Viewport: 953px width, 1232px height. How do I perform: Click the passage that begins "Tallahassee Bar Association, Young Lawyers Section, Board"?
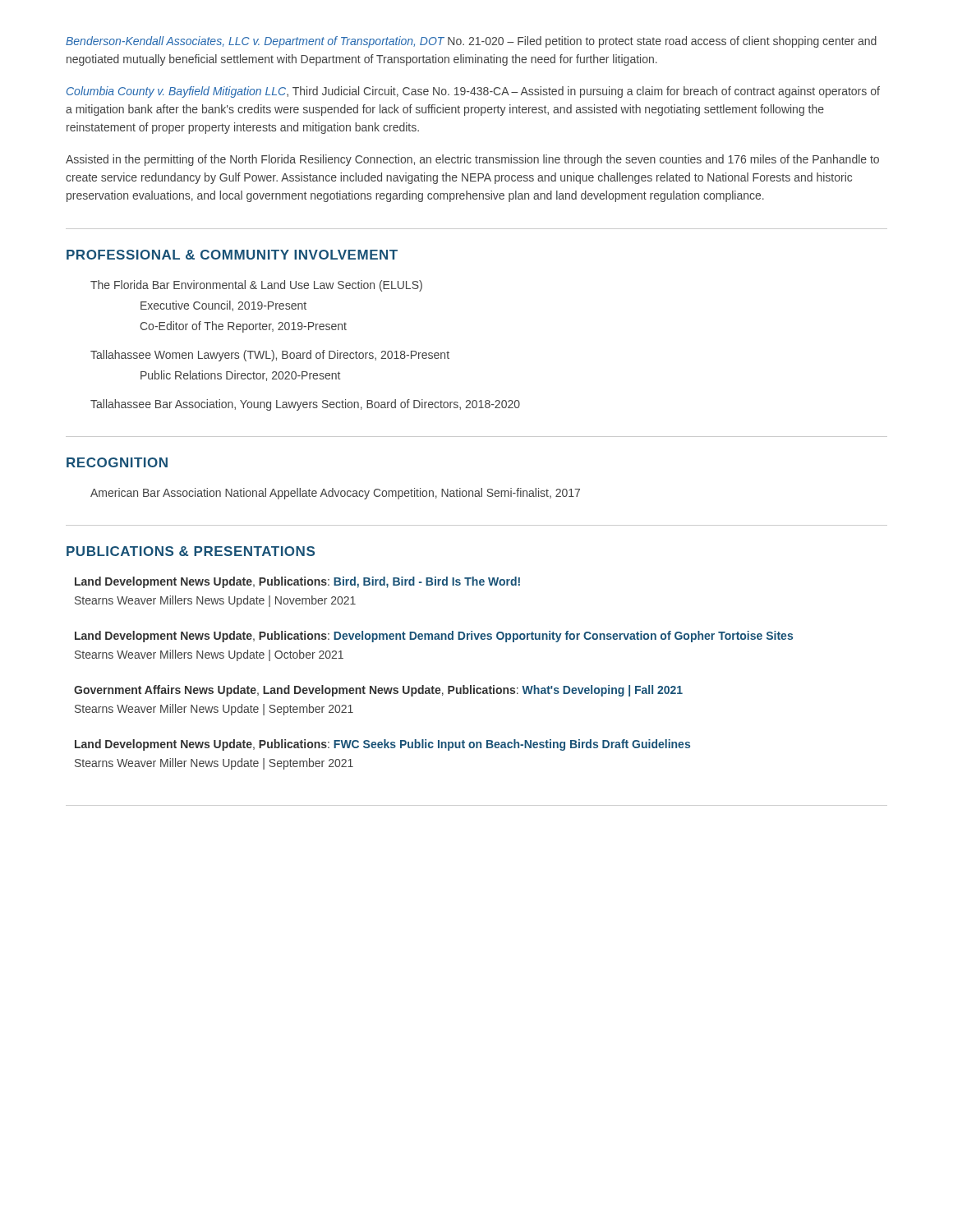[x=305, y=404]
